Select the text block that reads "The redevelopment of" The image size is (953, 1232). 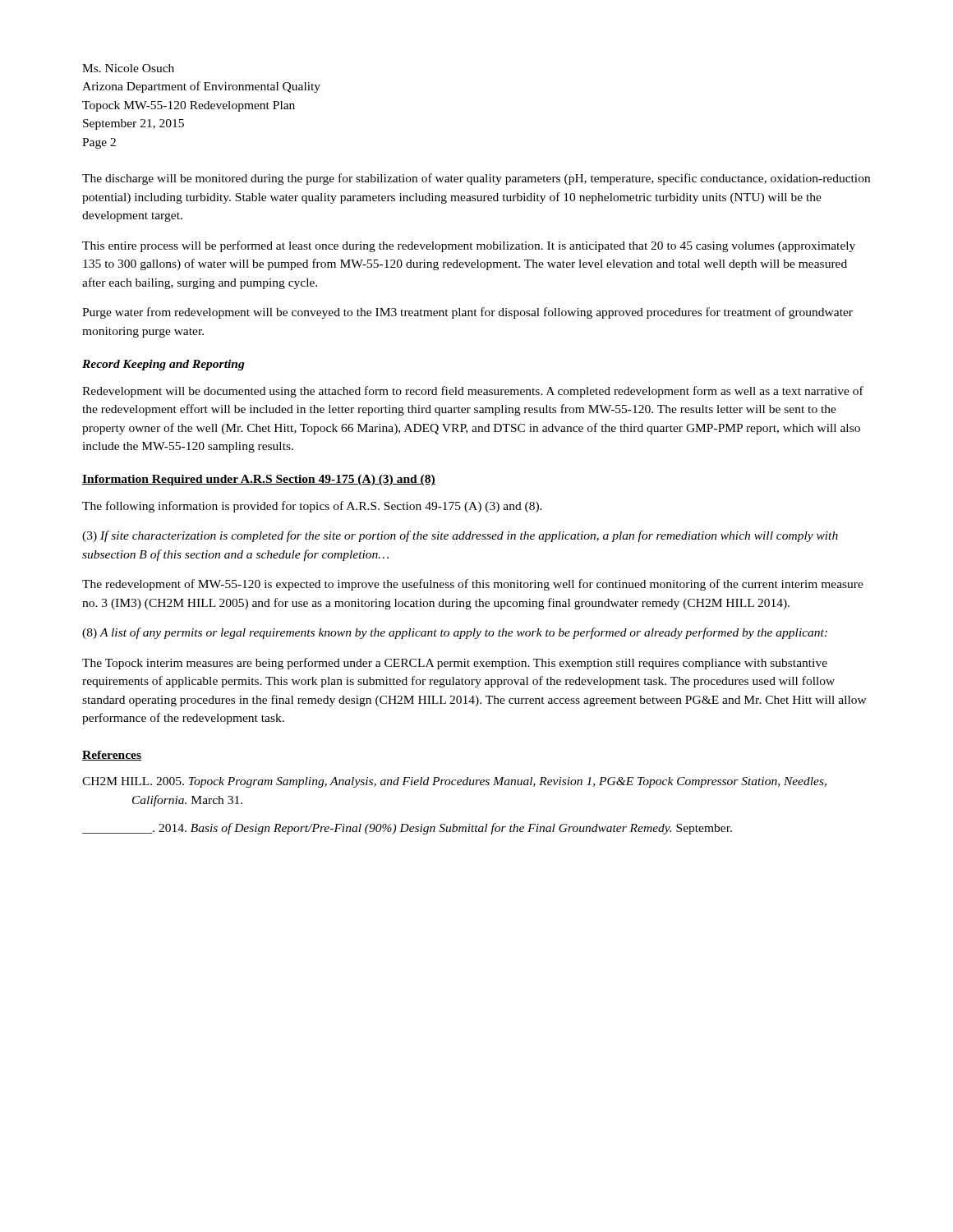click(473, 593)
